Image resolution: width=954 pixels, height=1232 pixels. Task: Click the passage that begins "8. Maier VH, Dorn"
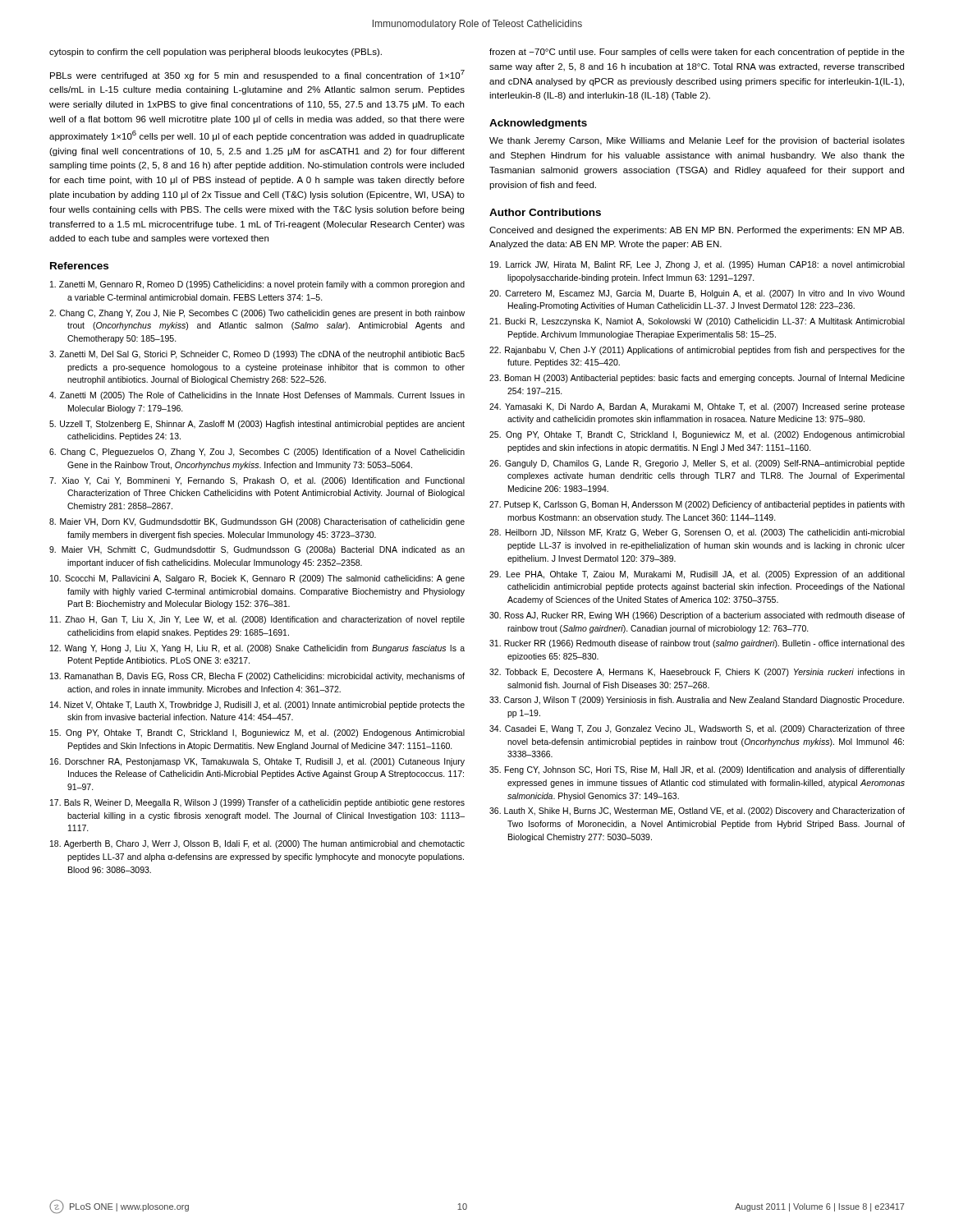click(x=257, y=528)
